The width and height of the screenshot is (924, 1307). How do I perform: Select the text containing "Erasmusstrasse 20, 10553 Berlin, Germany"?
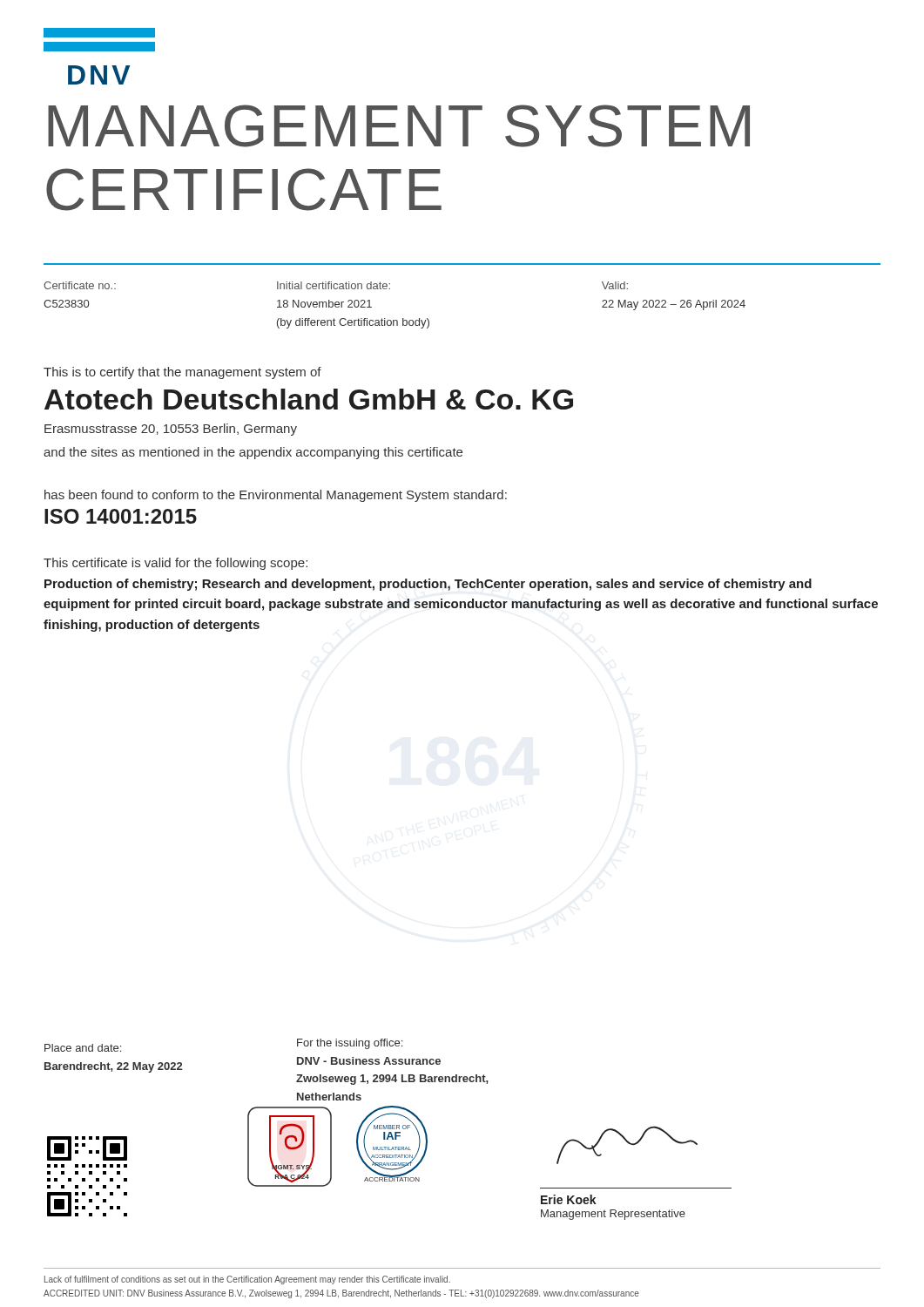click(x=170, y=428)
